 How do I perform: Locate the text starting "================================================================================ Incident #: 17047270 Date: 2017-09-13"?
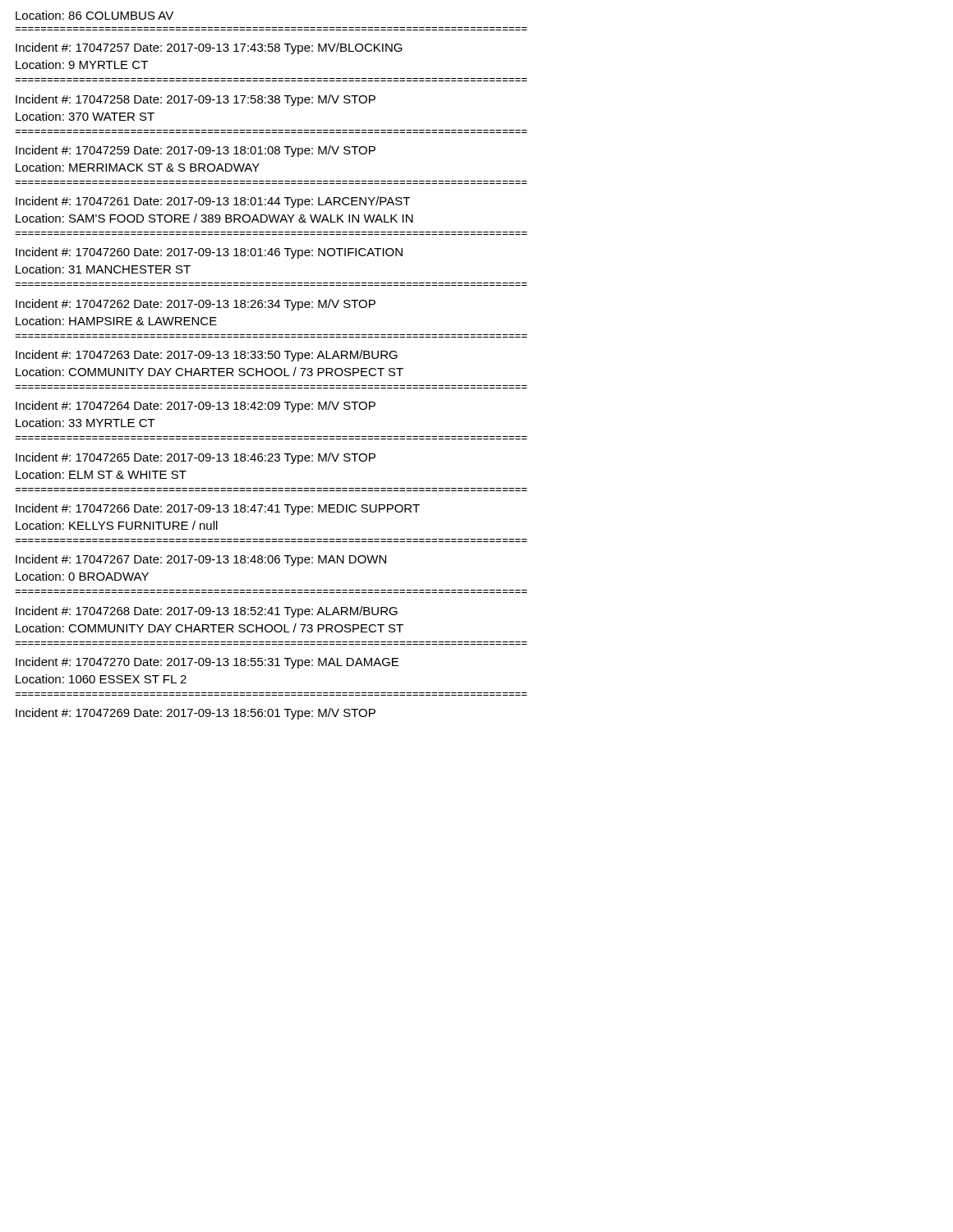207,663
